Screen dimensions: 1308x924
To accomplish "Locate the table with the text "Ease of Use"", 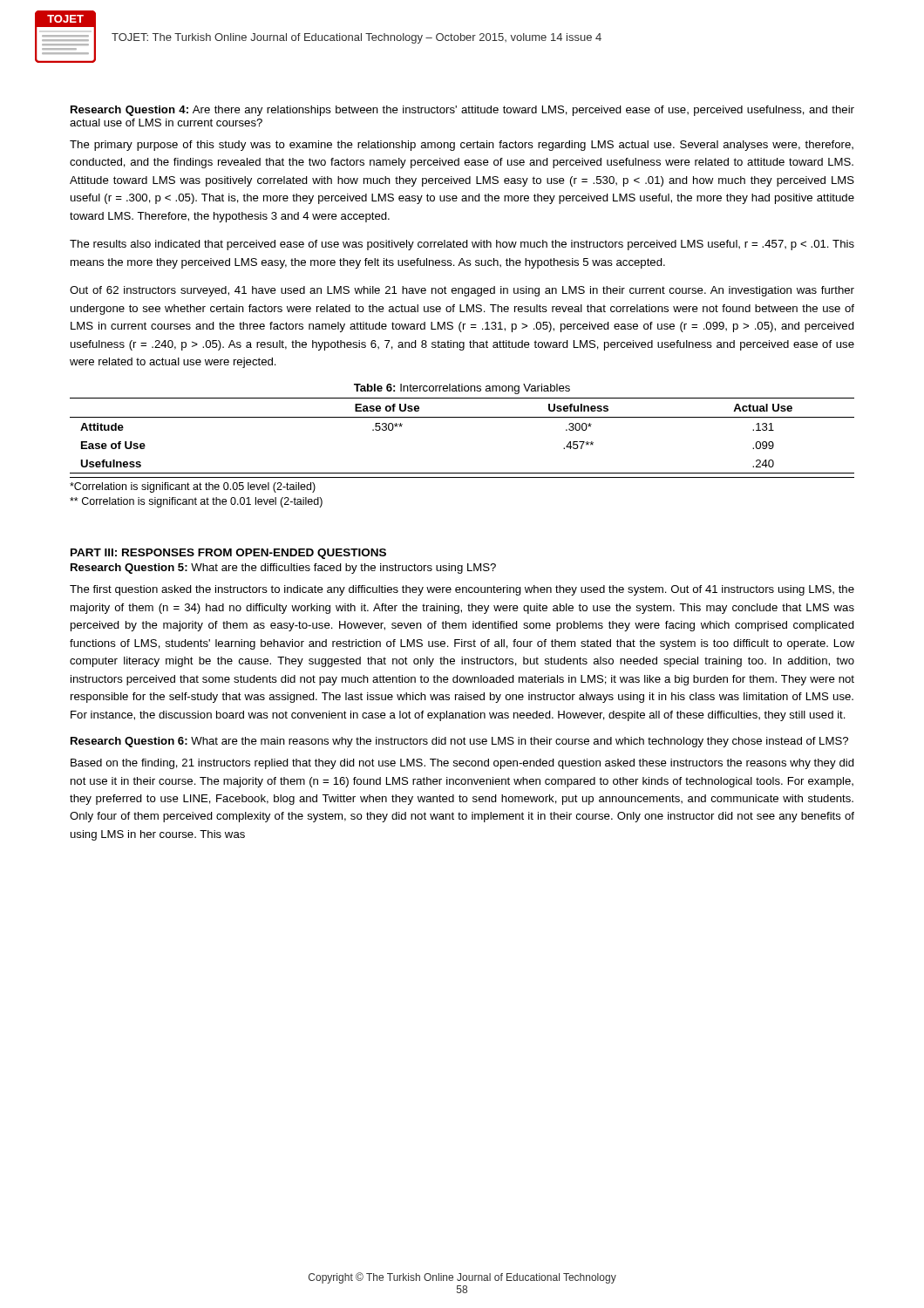I will tap(462, 436).
